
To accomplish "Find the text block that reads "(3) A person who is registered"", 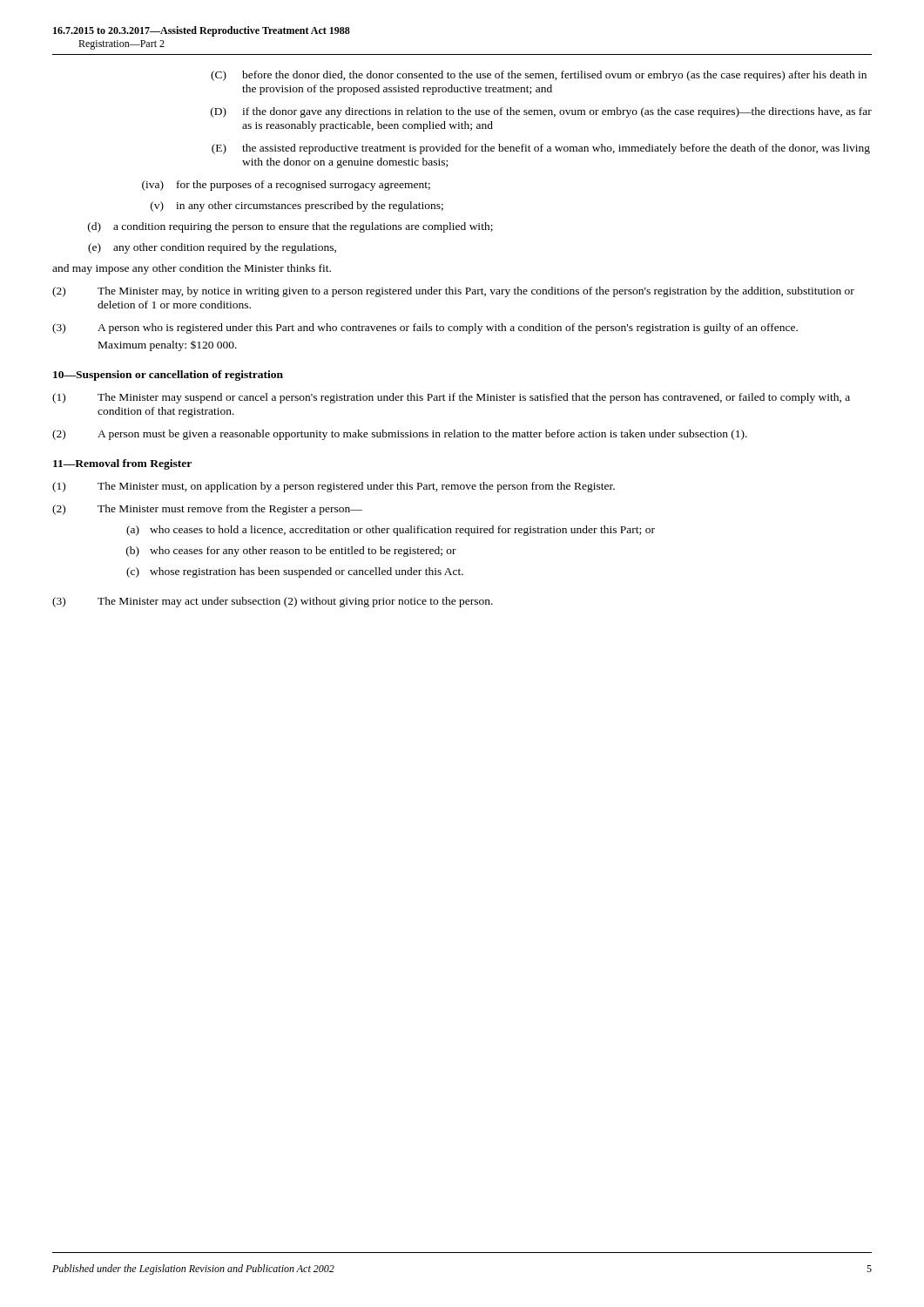I will point(462,336).
